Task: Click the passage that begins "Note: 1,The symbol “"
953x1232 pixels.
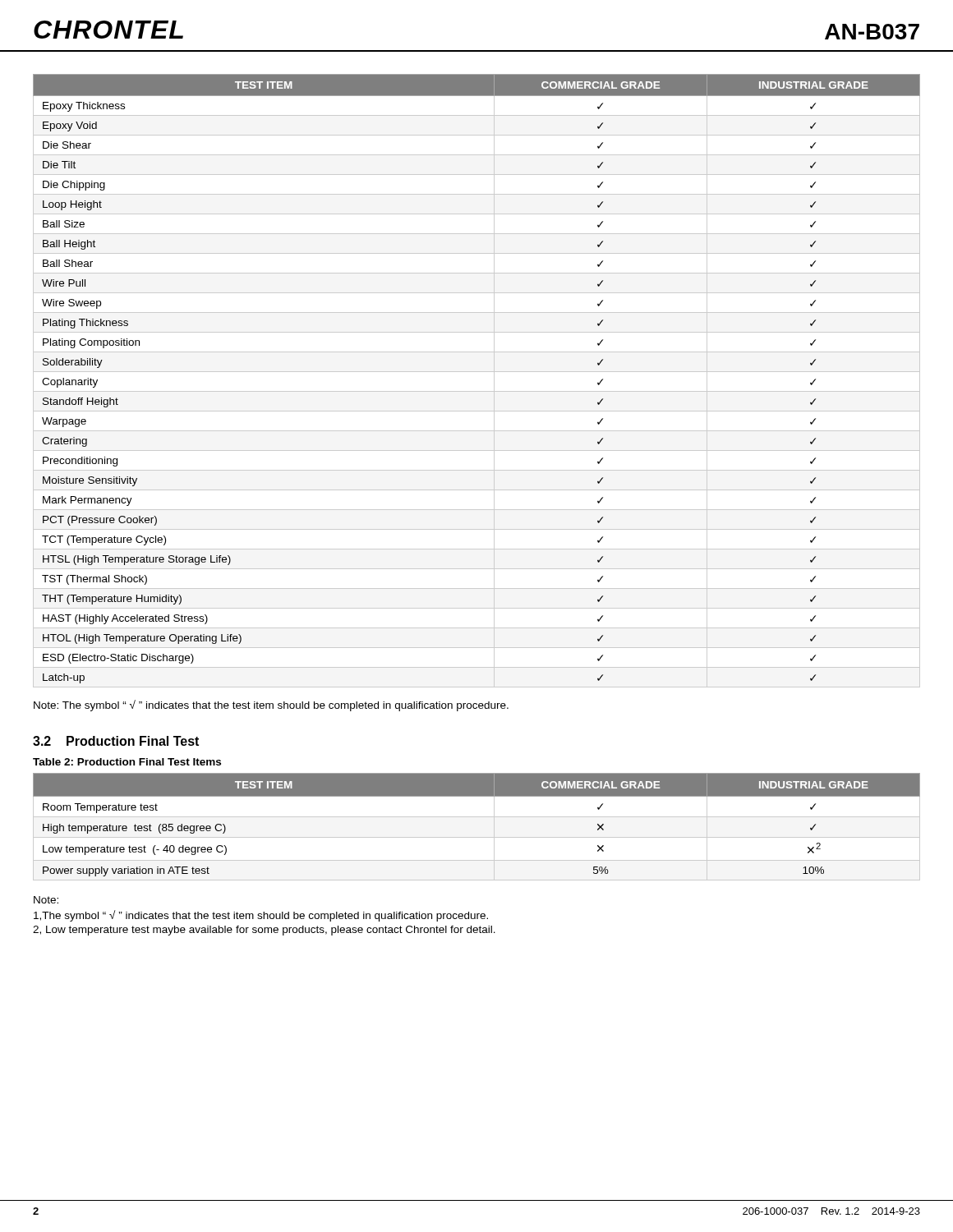Action: coord(476,914)
